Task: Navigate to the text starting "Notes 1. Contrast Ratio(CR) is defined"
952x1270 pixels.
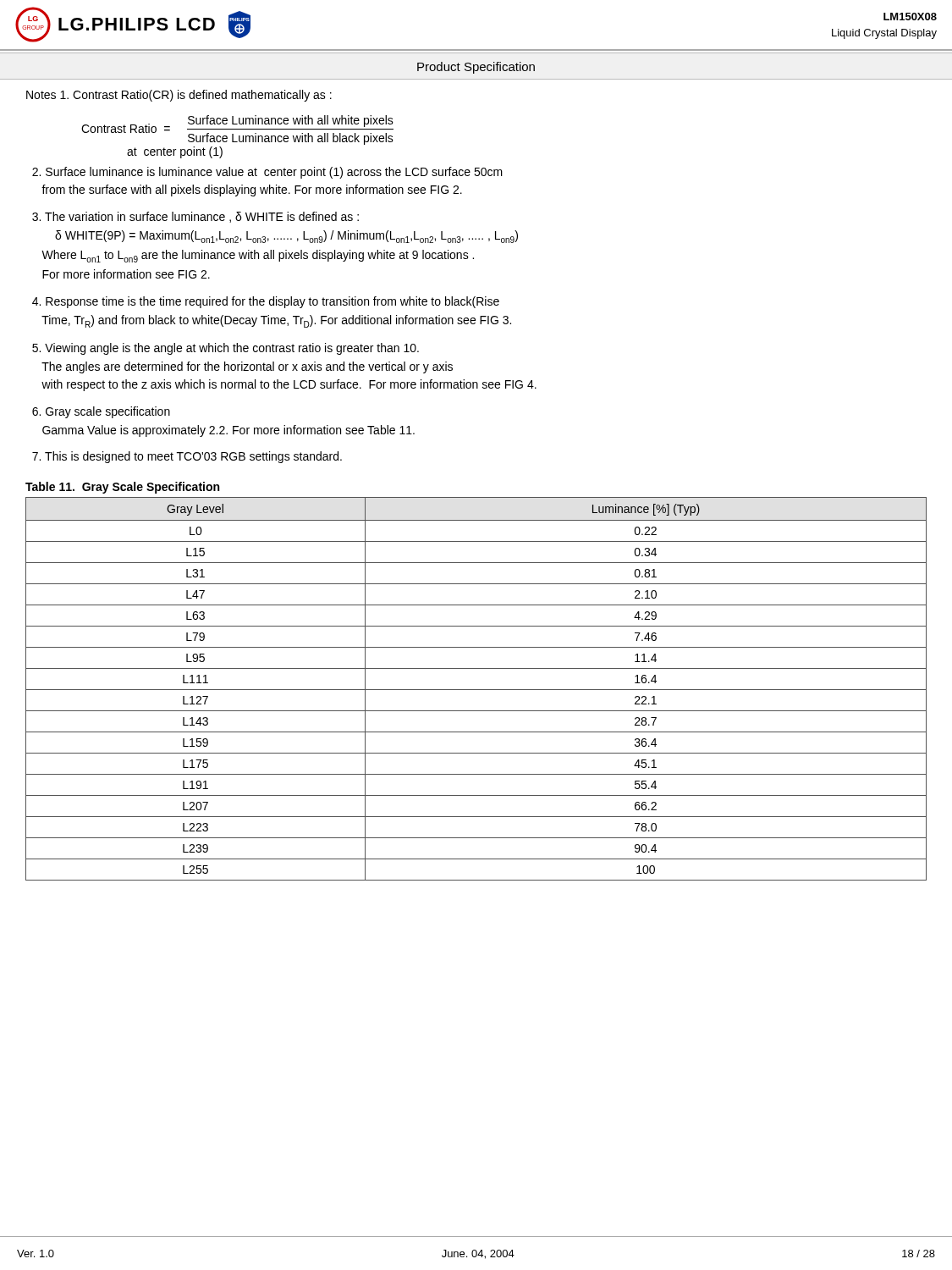Action: tap(179, 95)
